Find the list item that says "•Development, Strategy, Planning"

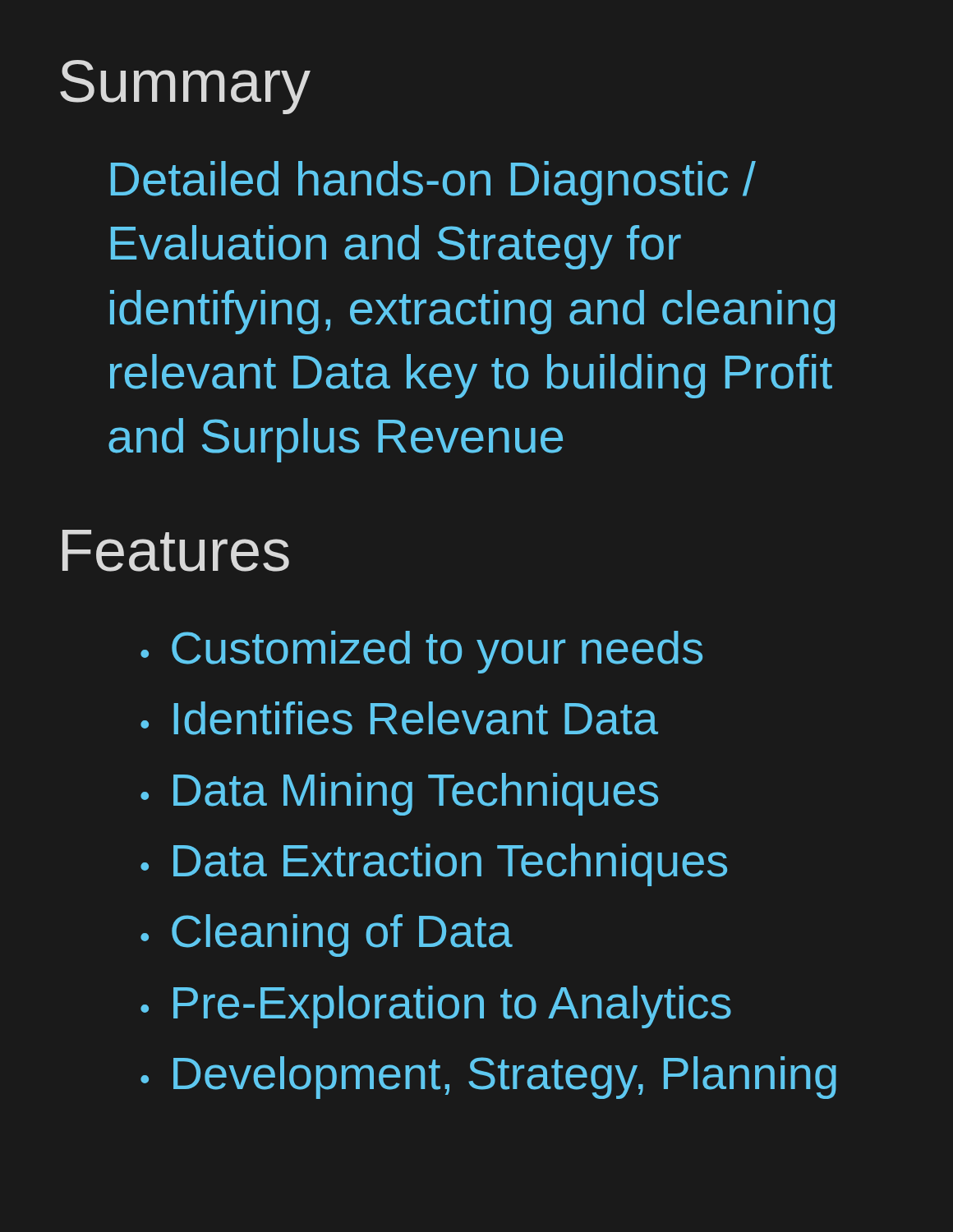tap(485, 1074)
